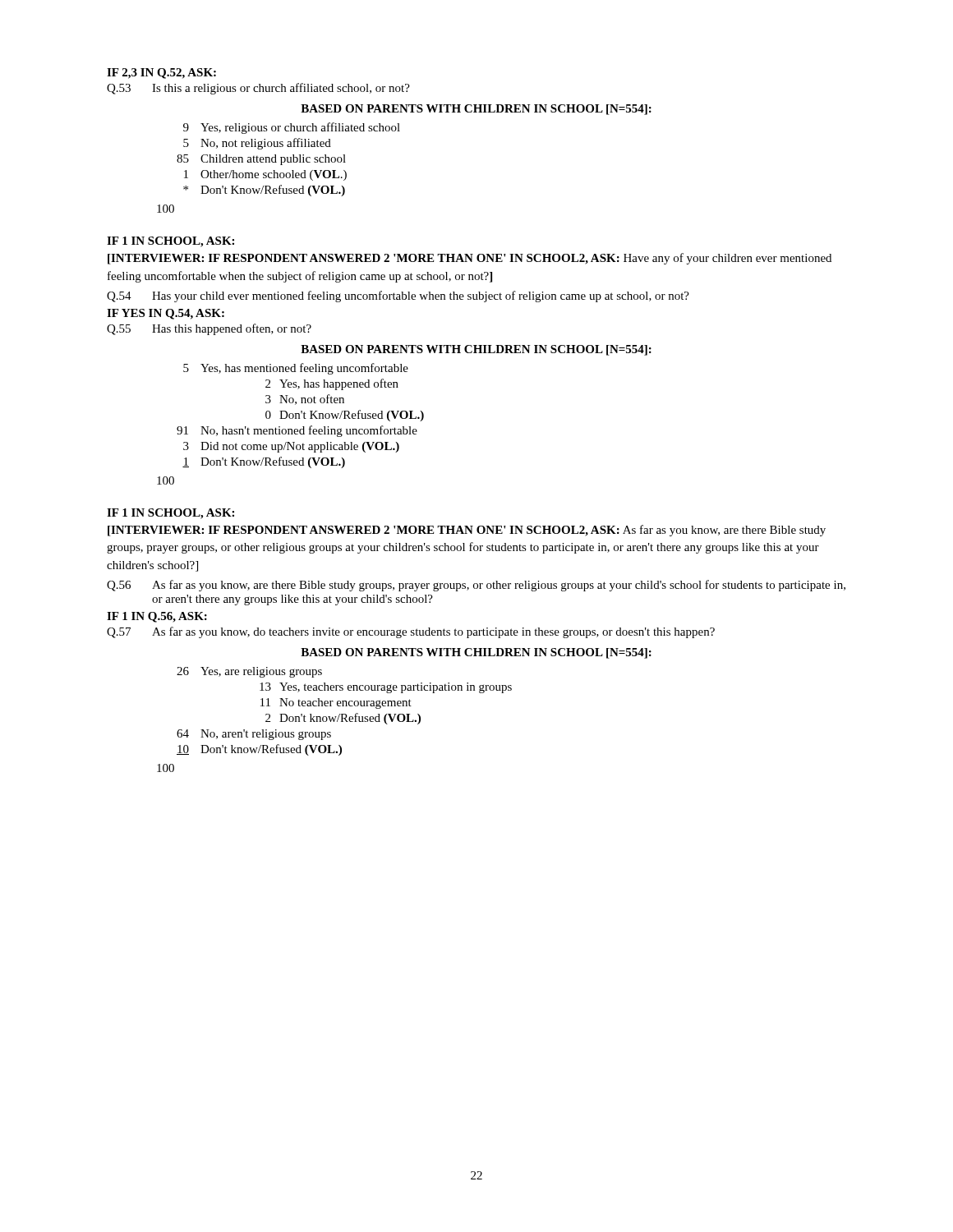Where does it say "85 Children attend public school"?
Viewport: 953px width, 1232px height.
coord(261,160)
